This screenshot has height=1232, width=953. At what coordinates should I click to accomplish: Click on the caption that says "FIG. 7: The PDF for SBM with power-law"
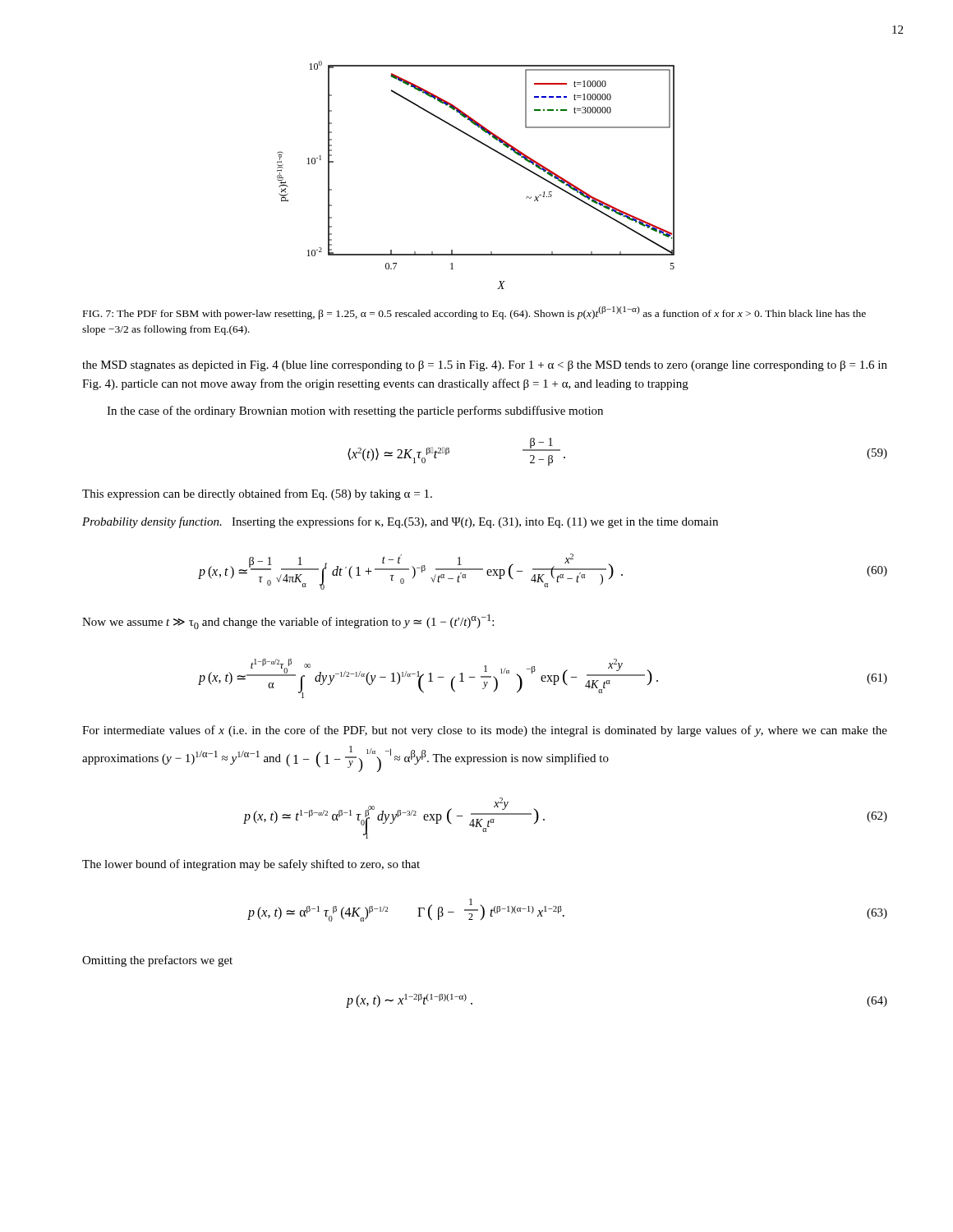(x=474, y=320)
